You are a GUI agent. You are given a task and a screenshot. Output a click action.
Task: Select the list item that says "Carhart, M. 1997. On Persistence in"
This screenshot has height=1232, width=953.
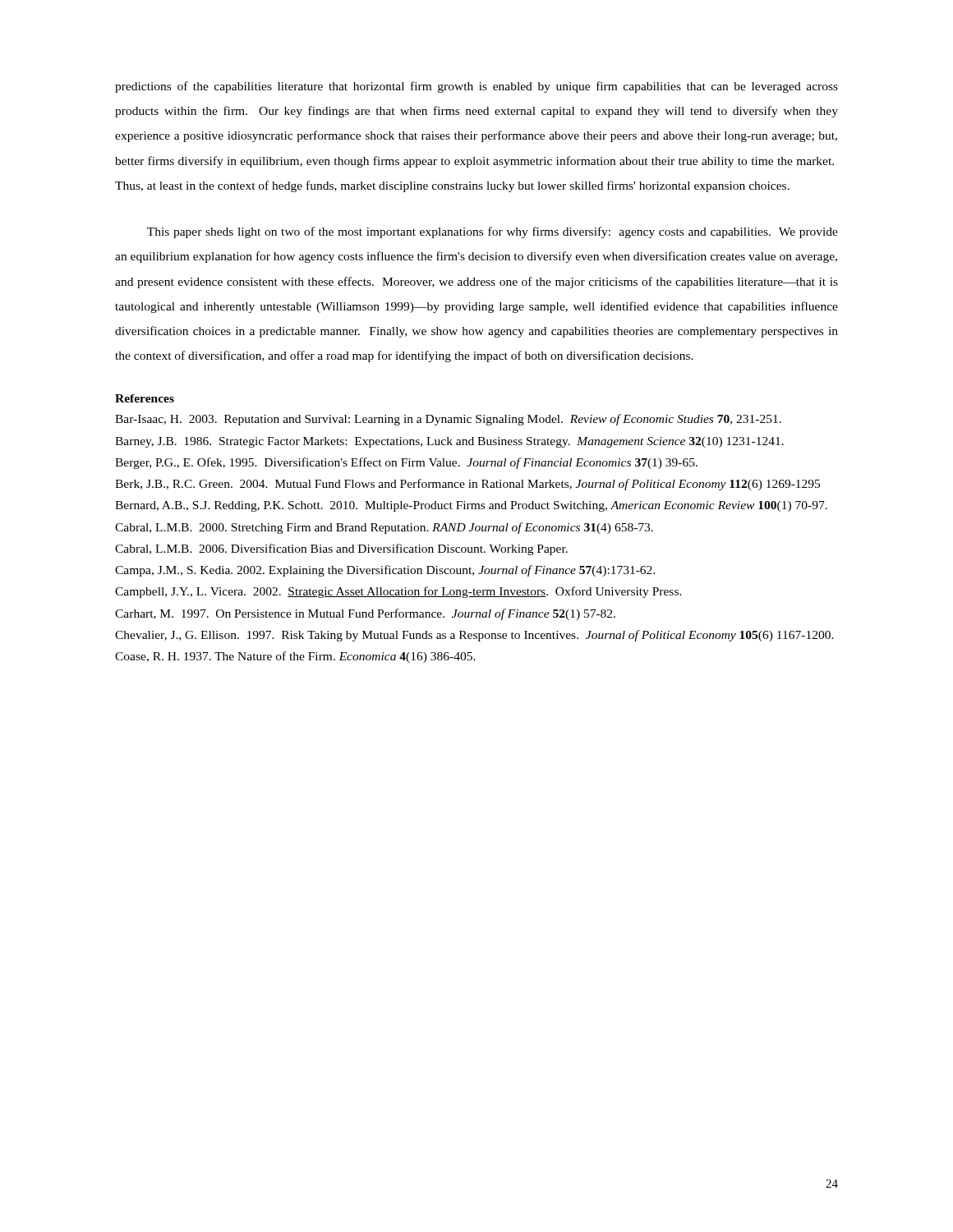(366, 613)
